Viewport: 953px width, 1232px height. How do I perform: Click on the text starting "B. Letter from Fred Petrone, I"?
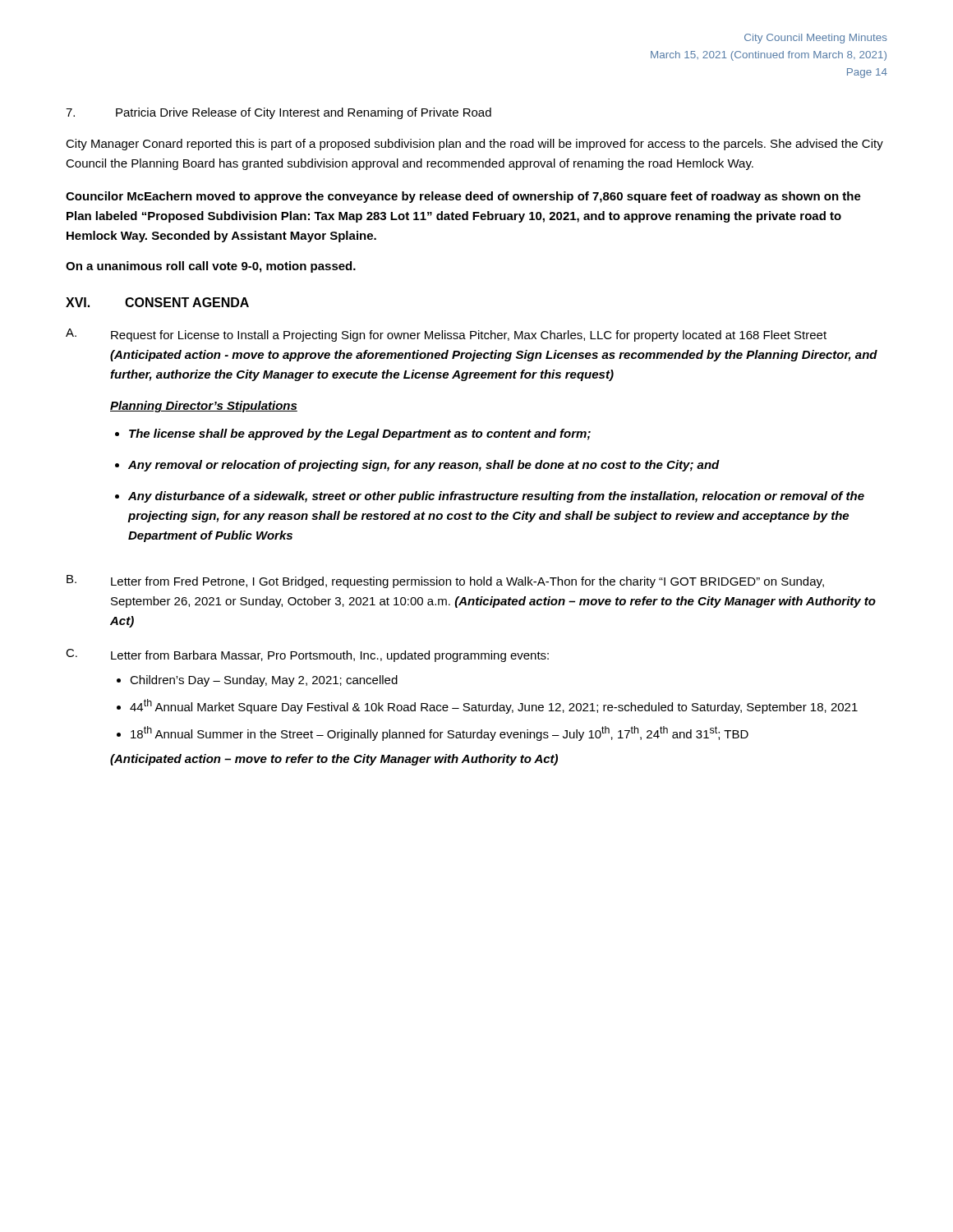[476, 601]
